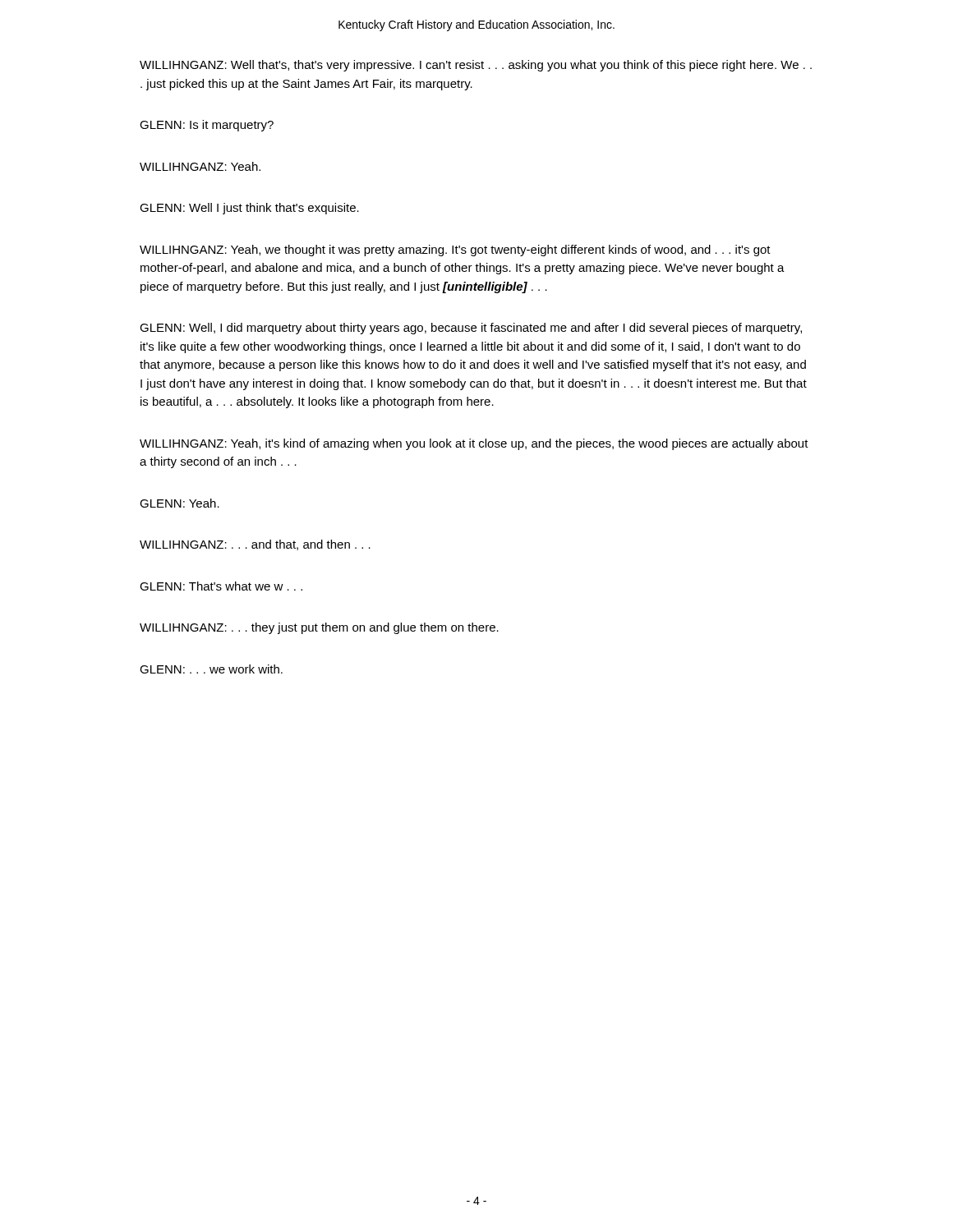Select the block starting "GLENN: That's what we"

click(222, 586)
